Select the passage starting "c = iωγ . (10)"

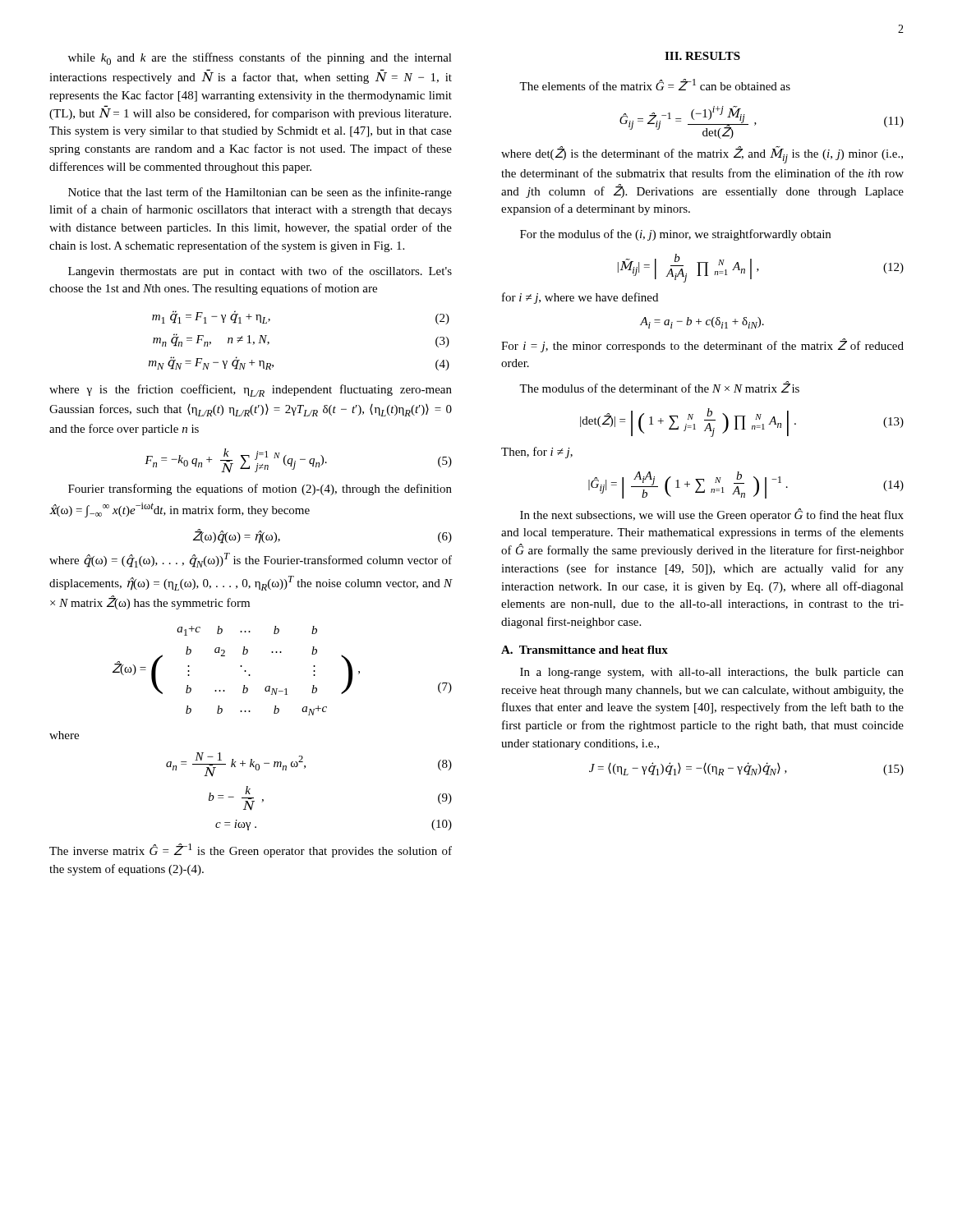[251, 824]
